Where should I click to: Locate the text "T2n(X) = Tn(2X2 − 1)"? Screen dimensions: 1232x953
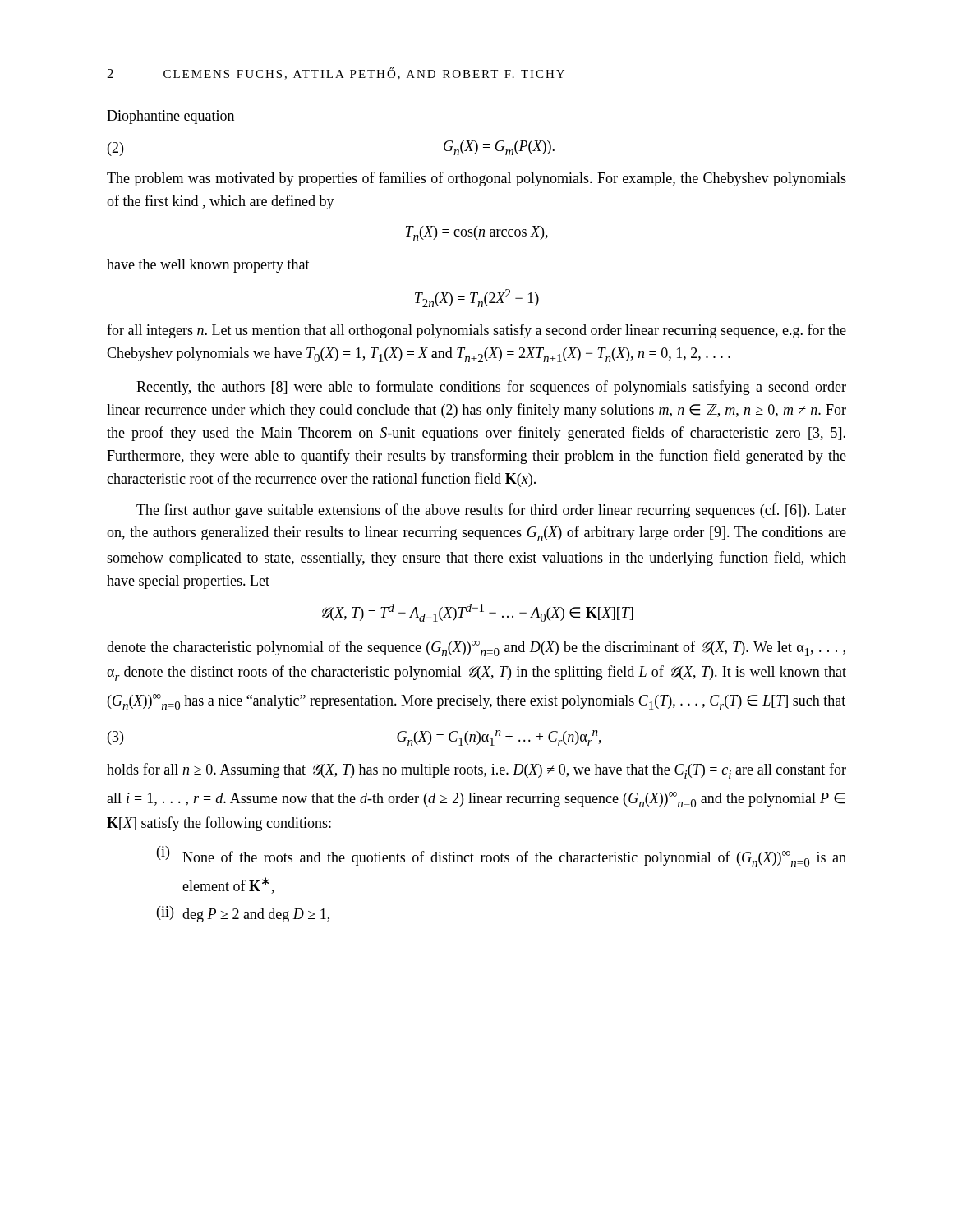point(476,298)
